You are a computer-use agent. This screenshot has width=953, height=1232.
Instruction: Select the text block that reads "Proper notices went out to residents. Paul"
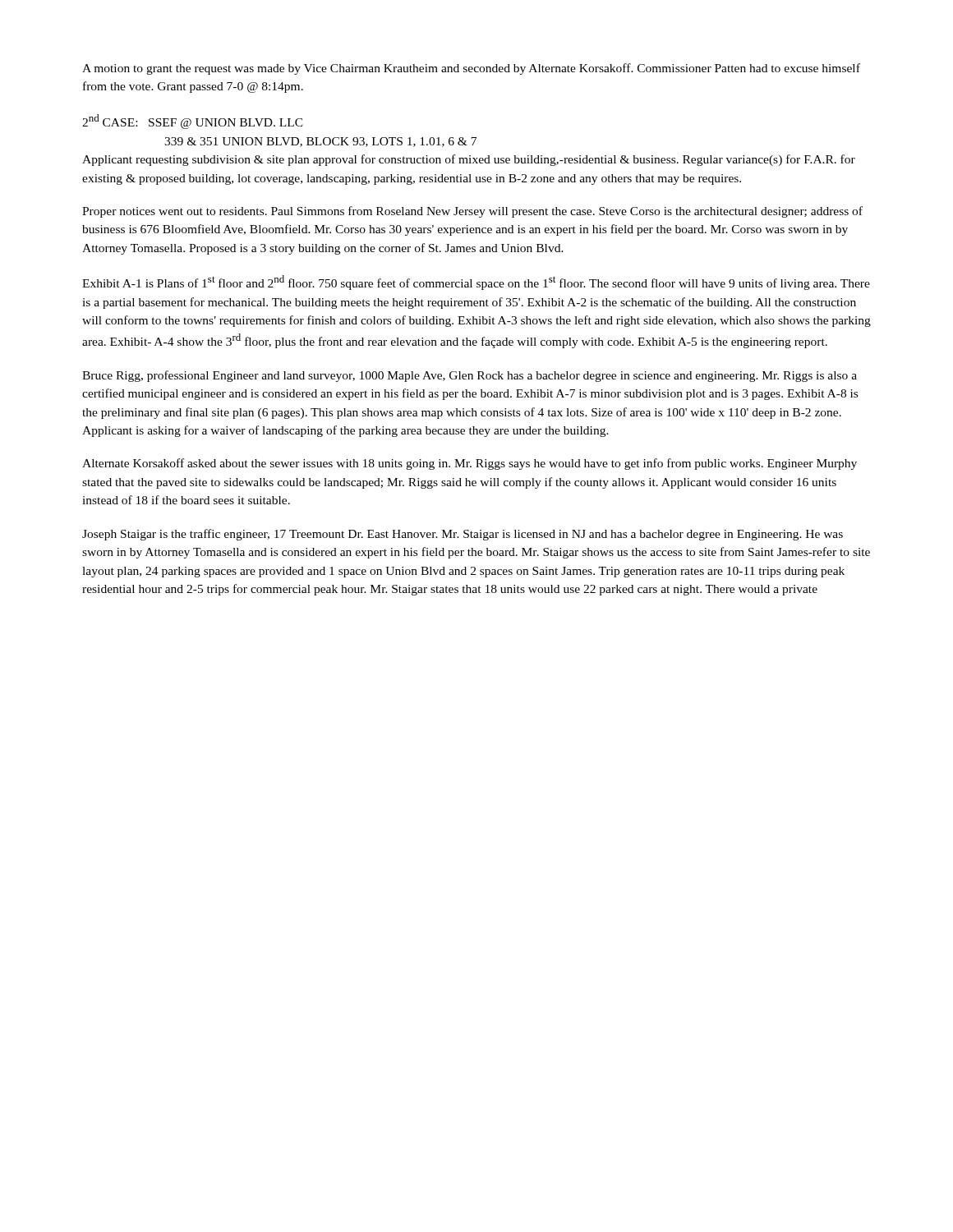pyautogui.click(x=472, y=229)
